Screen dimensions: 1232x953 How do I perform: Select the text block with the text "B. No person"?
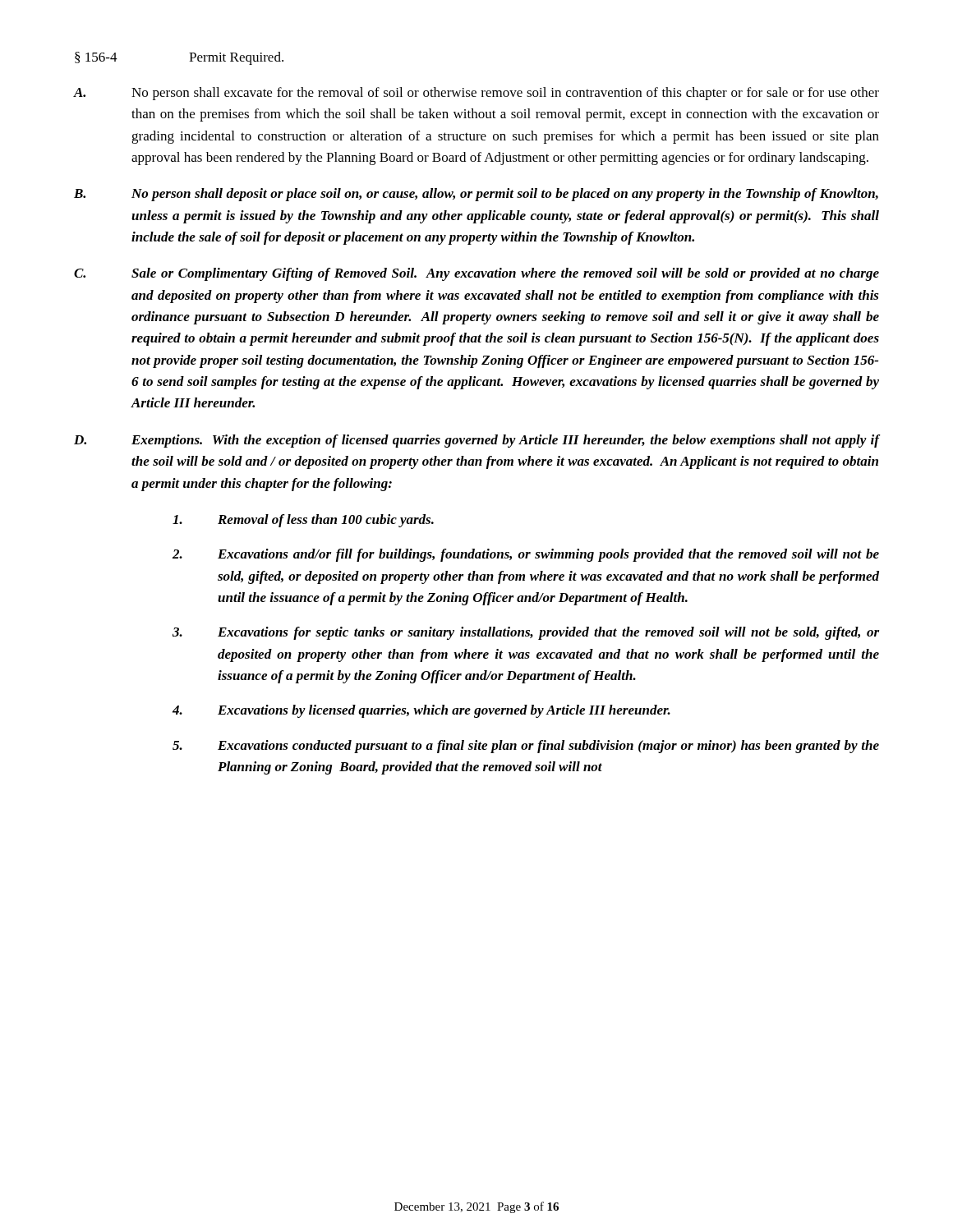point(476,216)
